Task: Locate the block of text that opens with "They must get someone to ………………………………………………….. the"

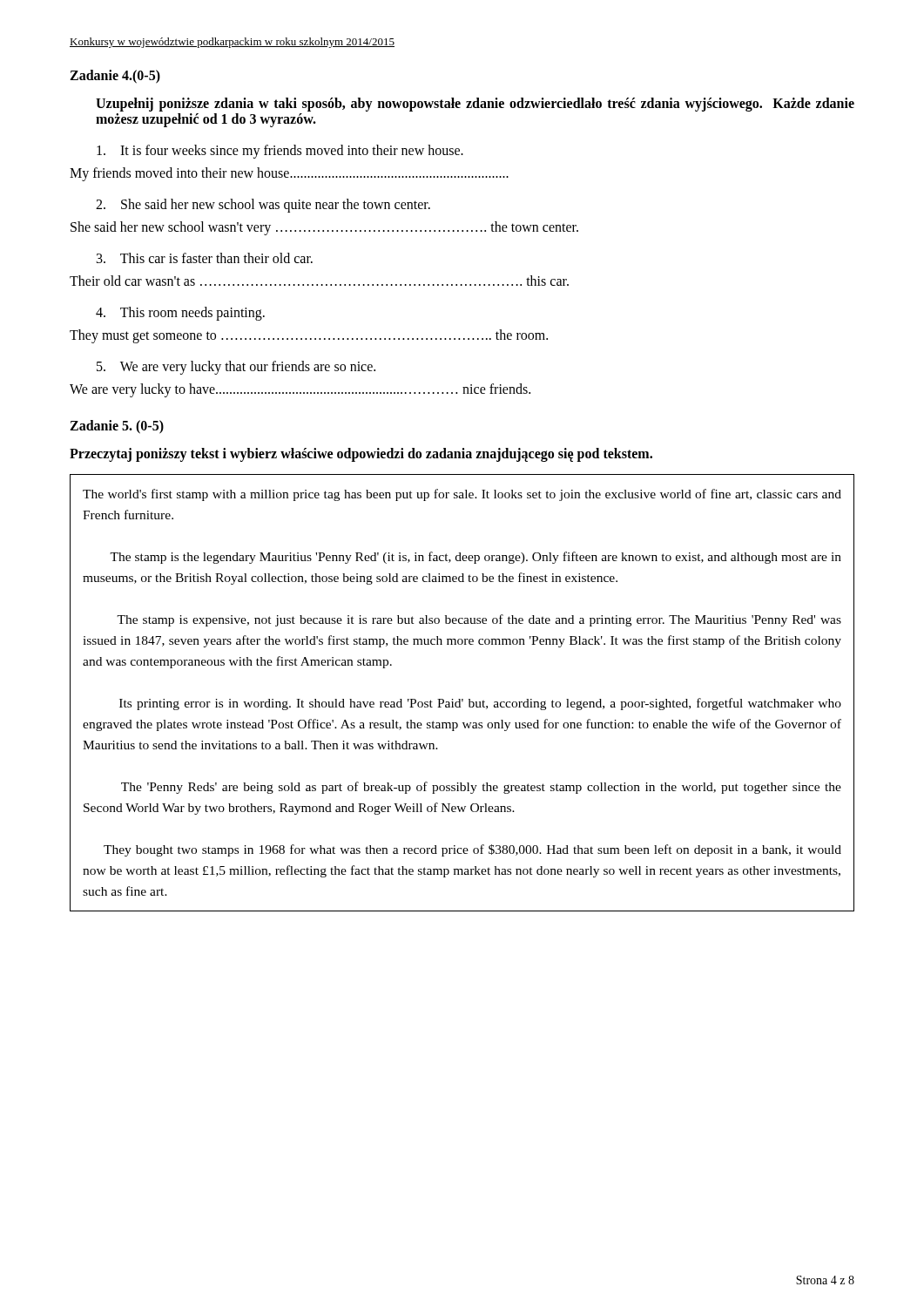Action: 309,335
